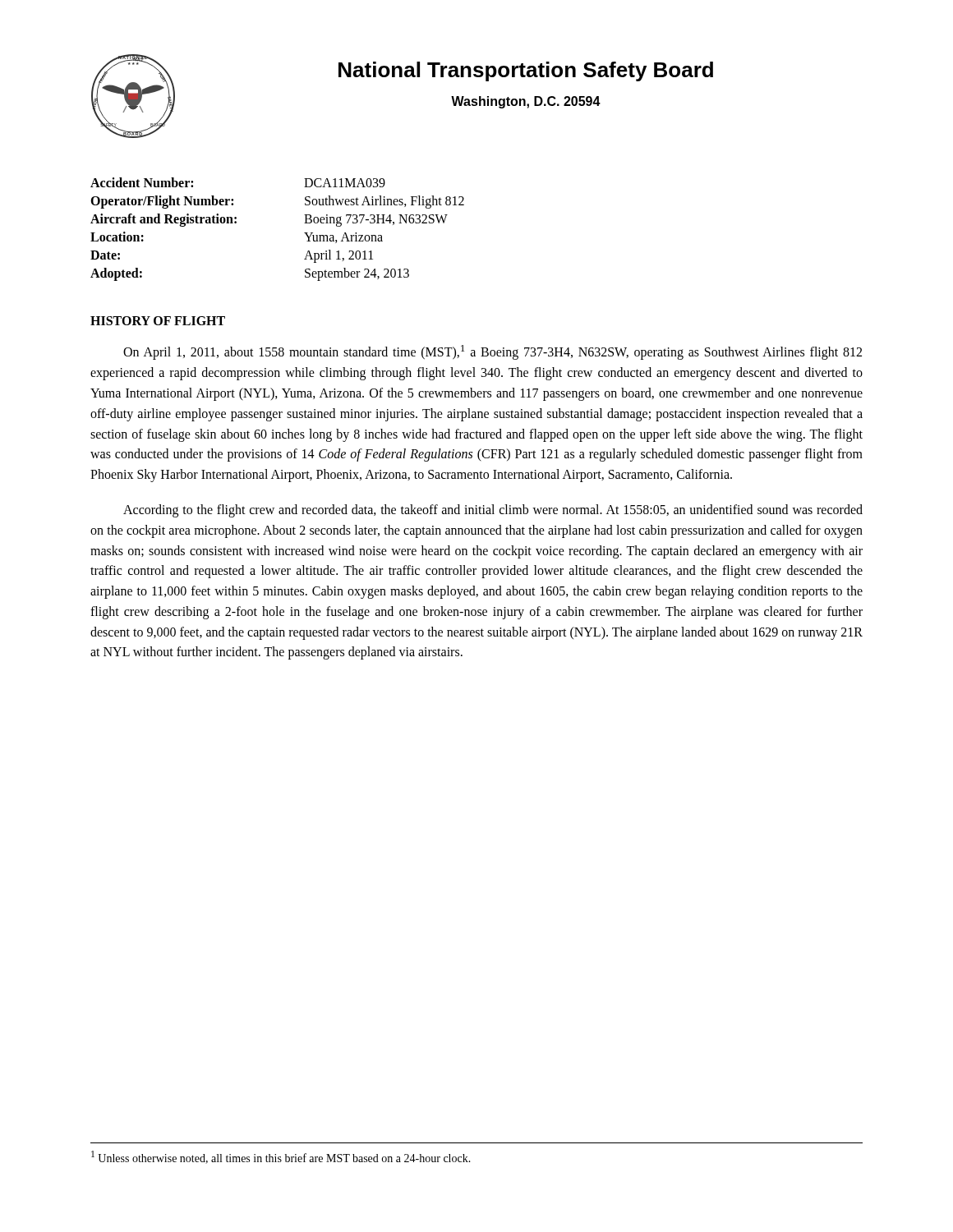This screenshot has height=1232, width=953.
Task: Locate the text block with the text "On April 1,"
Action: (x=476, y=411)
